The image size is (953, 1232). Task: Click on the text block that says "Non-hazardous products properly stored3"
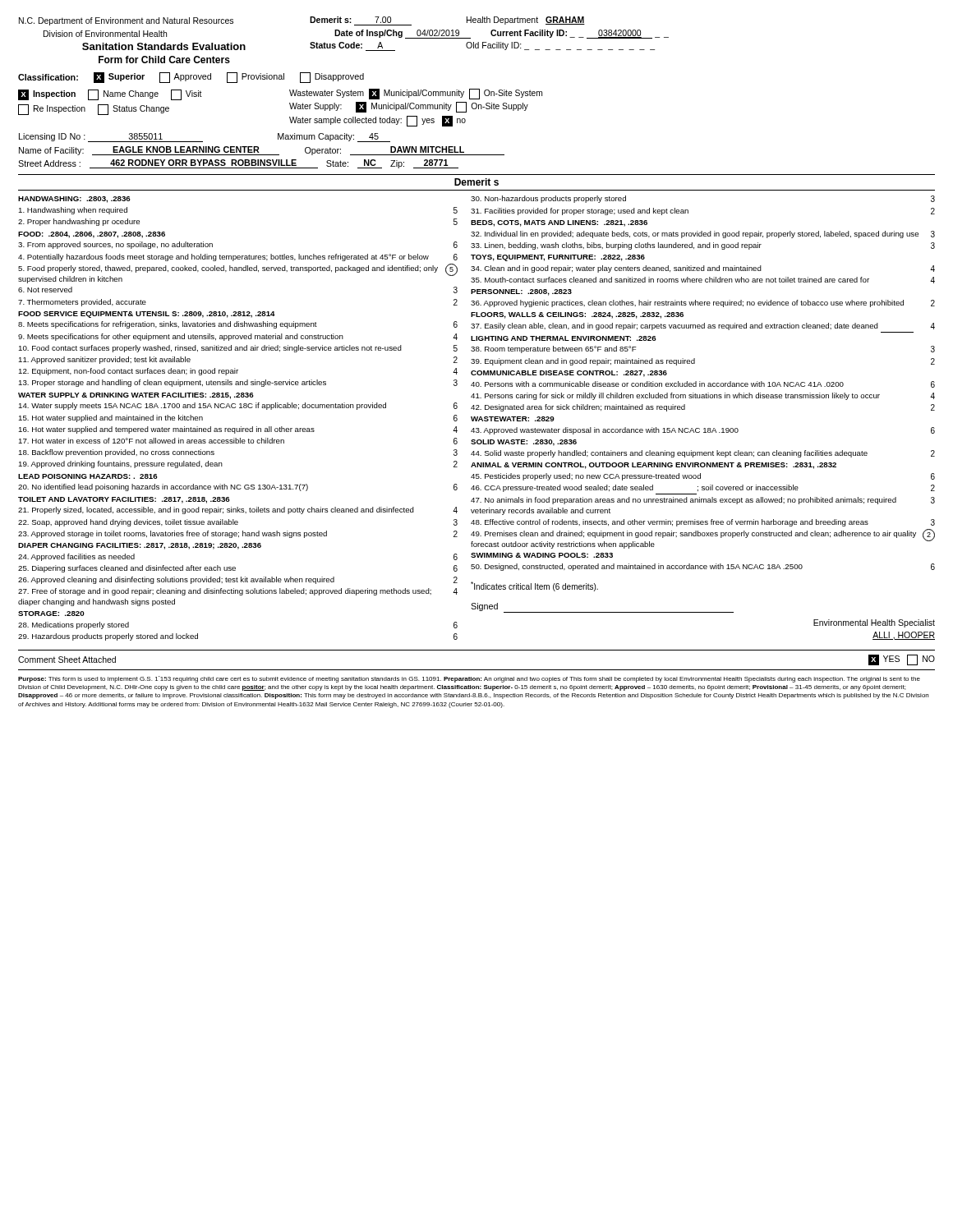(703, 418)
